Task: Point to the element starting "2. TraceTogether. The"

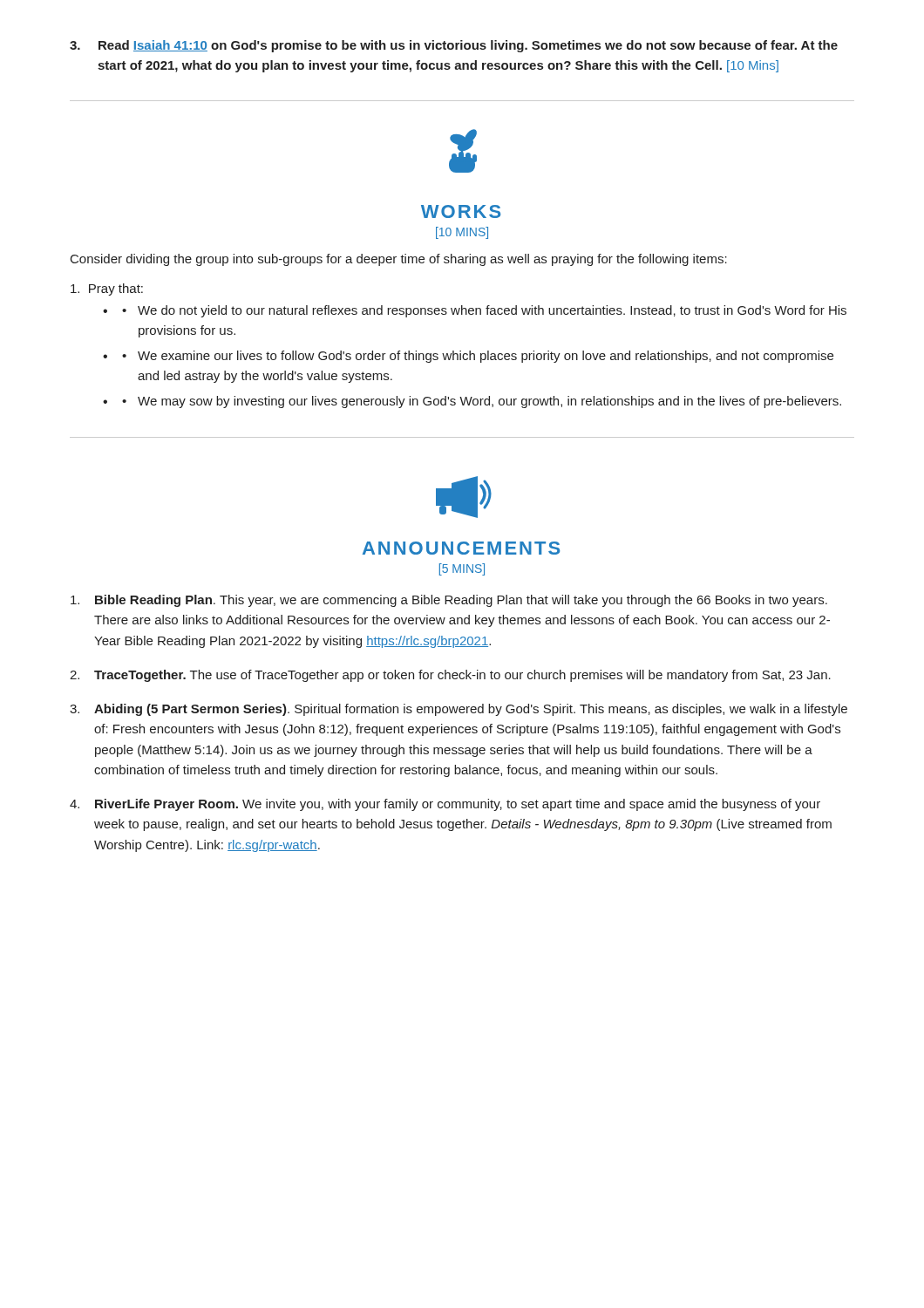Action: coord(462,674)
